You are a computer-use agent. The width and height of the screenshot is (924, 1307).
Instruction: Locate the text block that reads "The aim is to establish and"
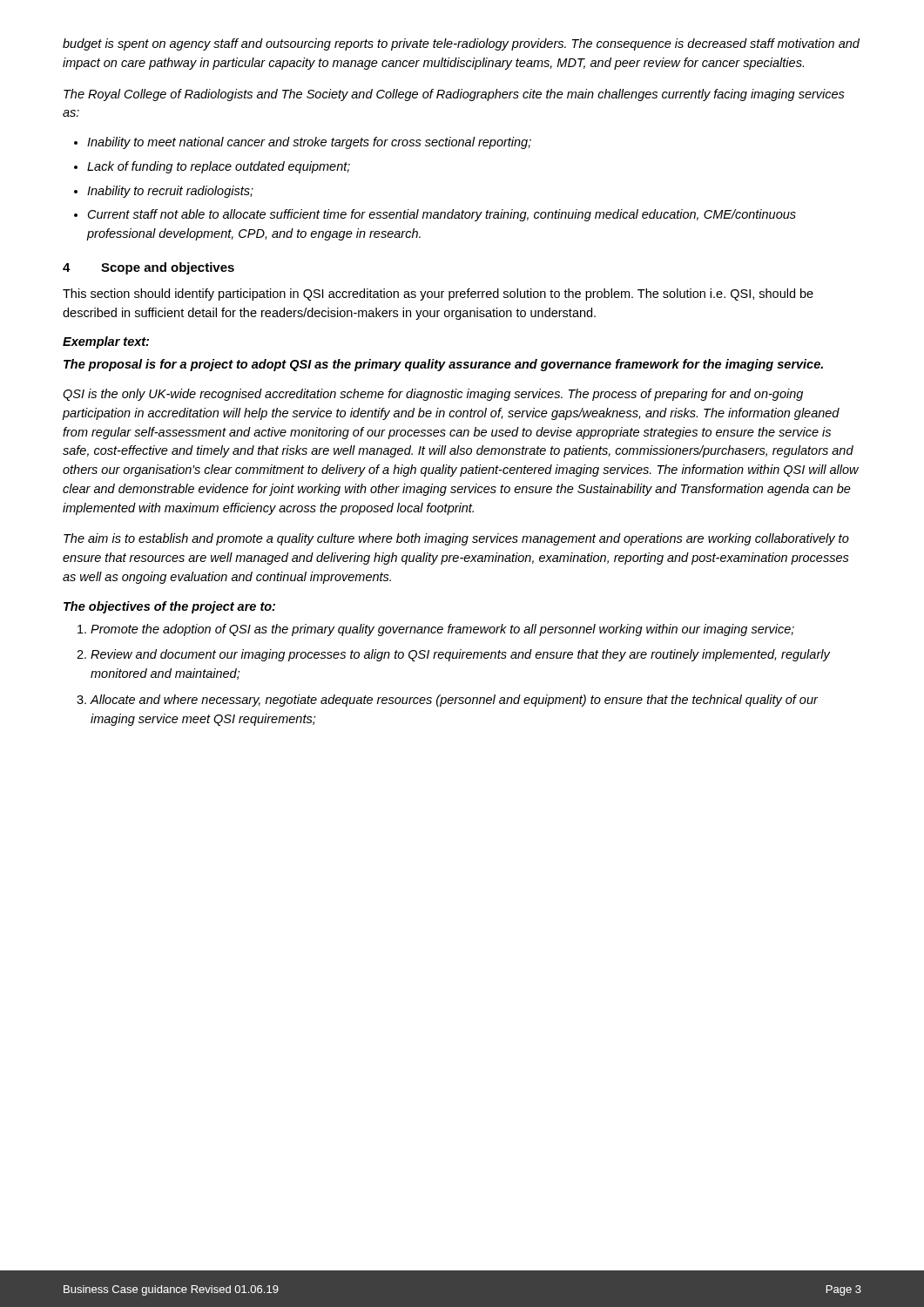(x=462, y=558)
